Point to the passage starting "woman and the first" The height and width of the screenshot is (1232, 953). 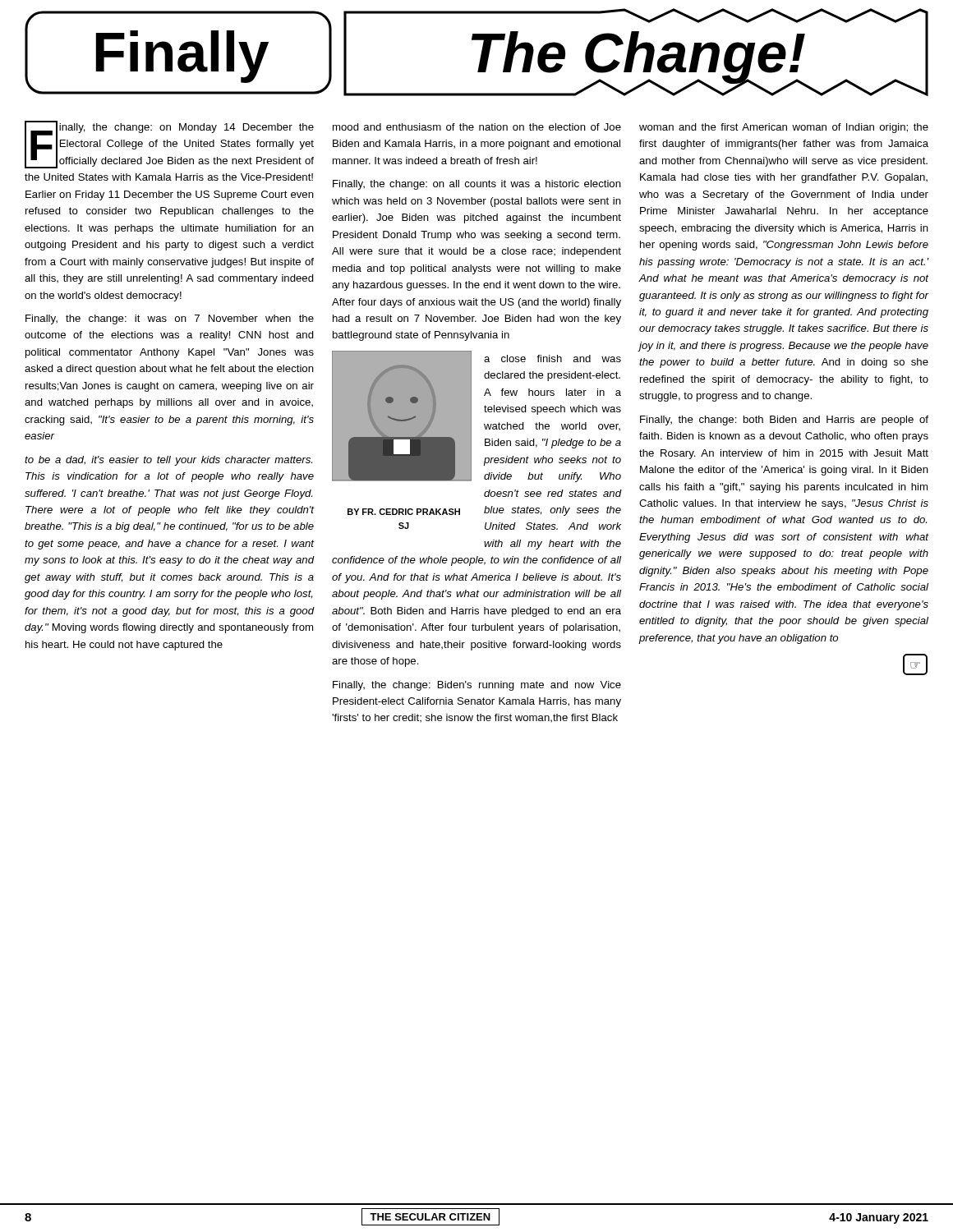[784, 400]
